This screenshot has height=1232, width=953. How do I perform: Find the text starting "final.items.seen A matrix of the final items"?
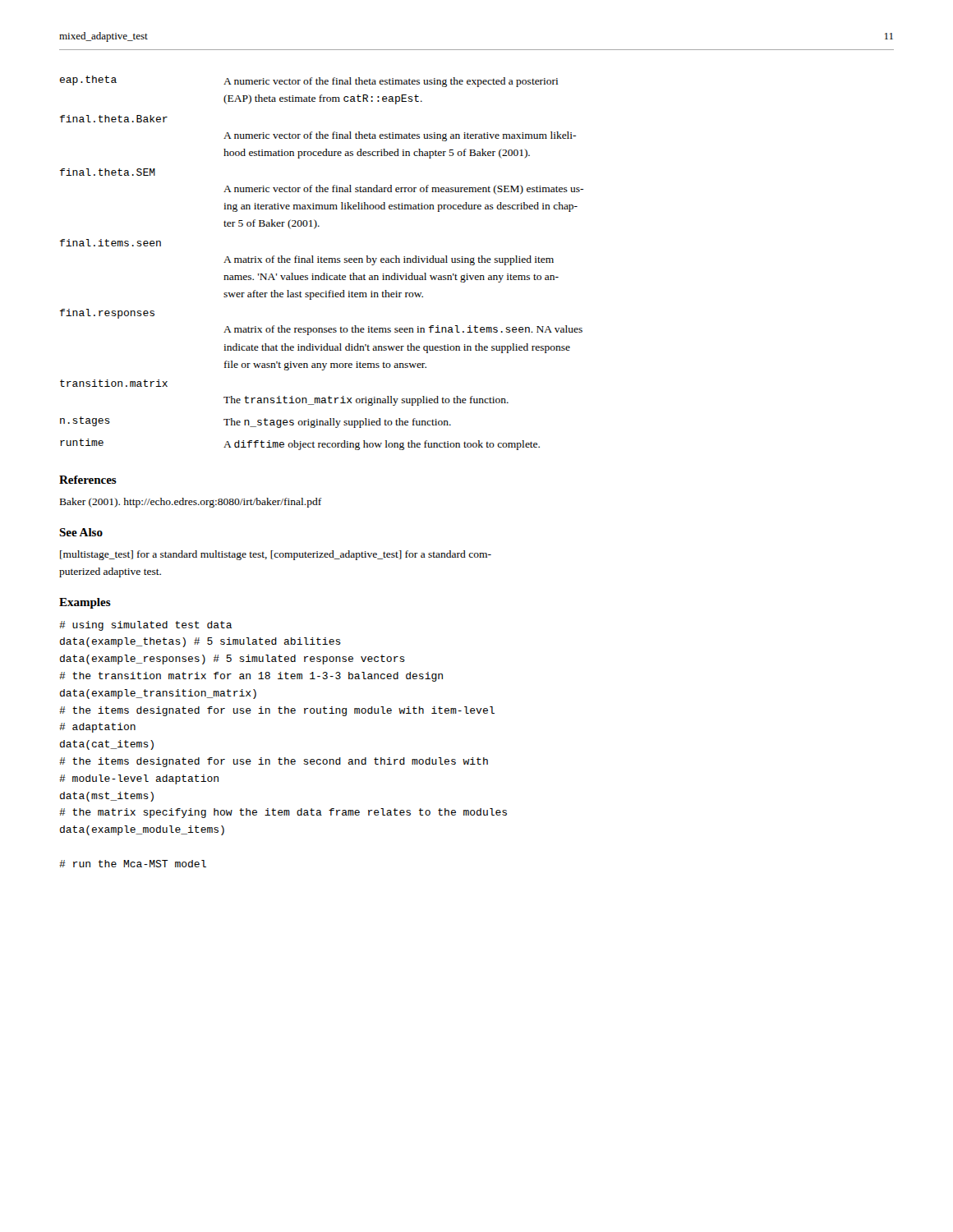click(476, 269)
